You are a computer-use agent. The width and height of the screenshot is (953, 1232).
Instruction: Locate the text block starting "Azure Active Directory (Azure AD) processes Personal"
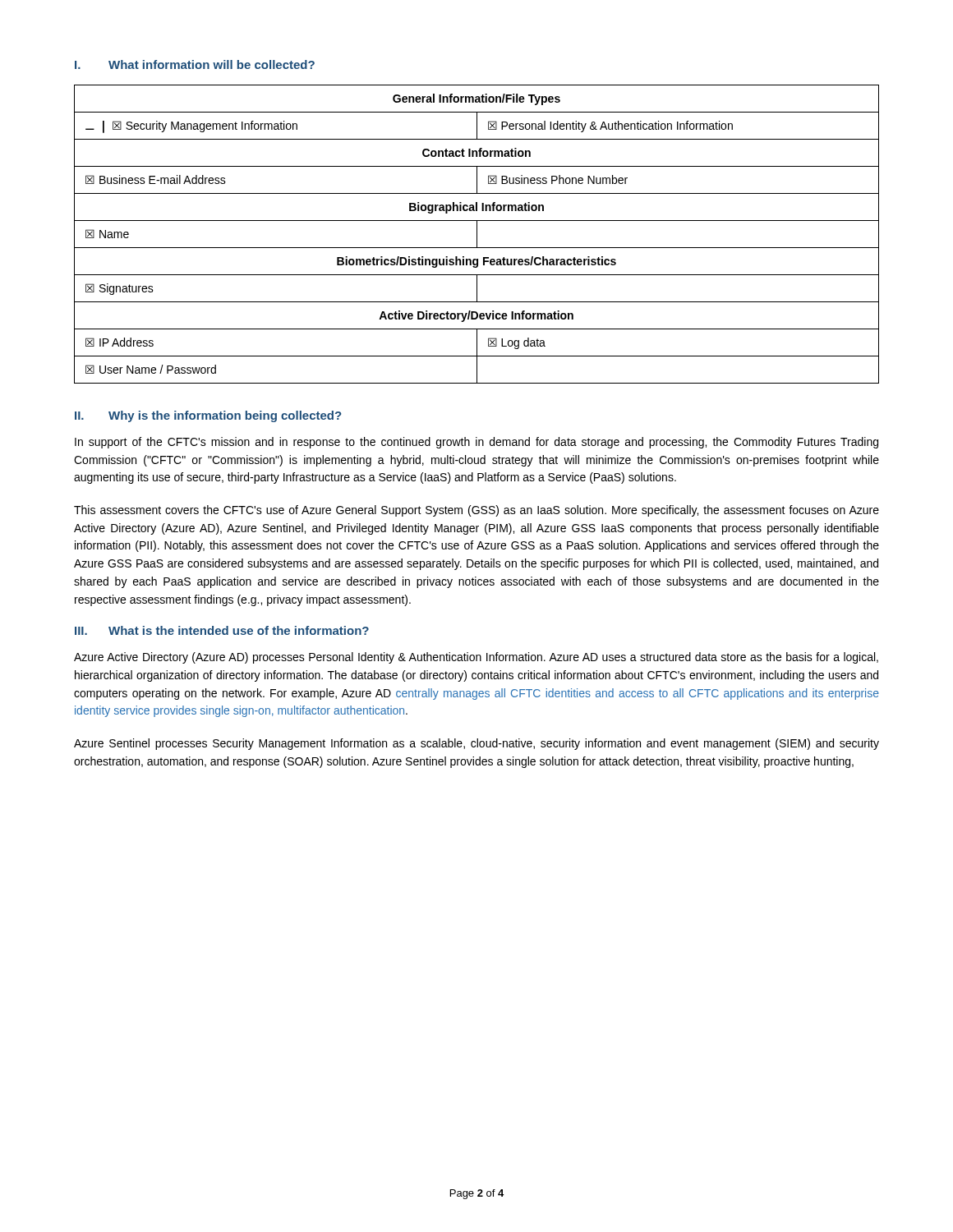476,684
